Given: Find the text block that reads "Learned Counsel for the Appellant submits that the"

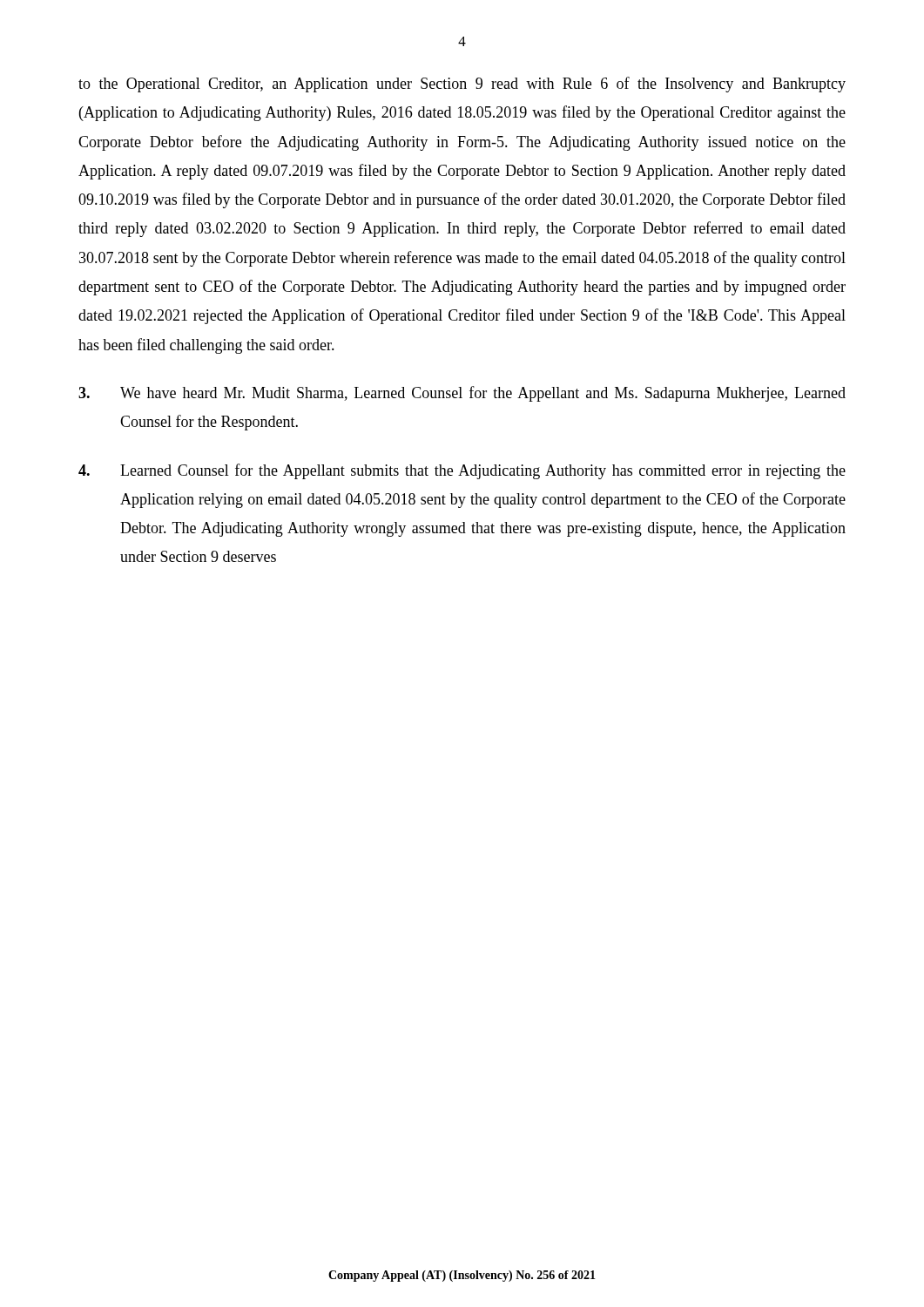Looking at the screenshot, I should coord(462,514).
